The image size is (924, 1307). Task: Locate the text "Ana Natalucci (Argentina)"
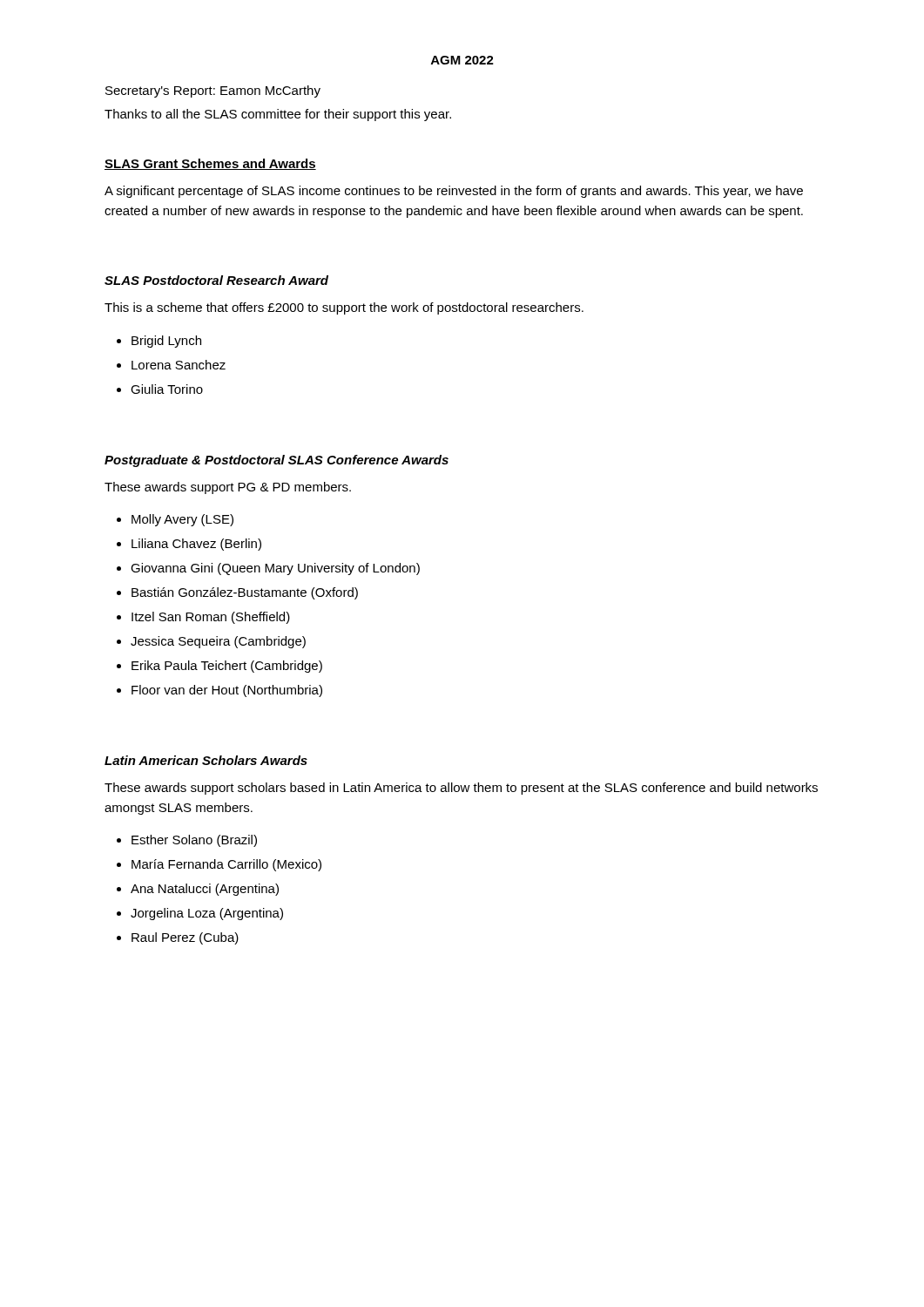pos(205,888)
